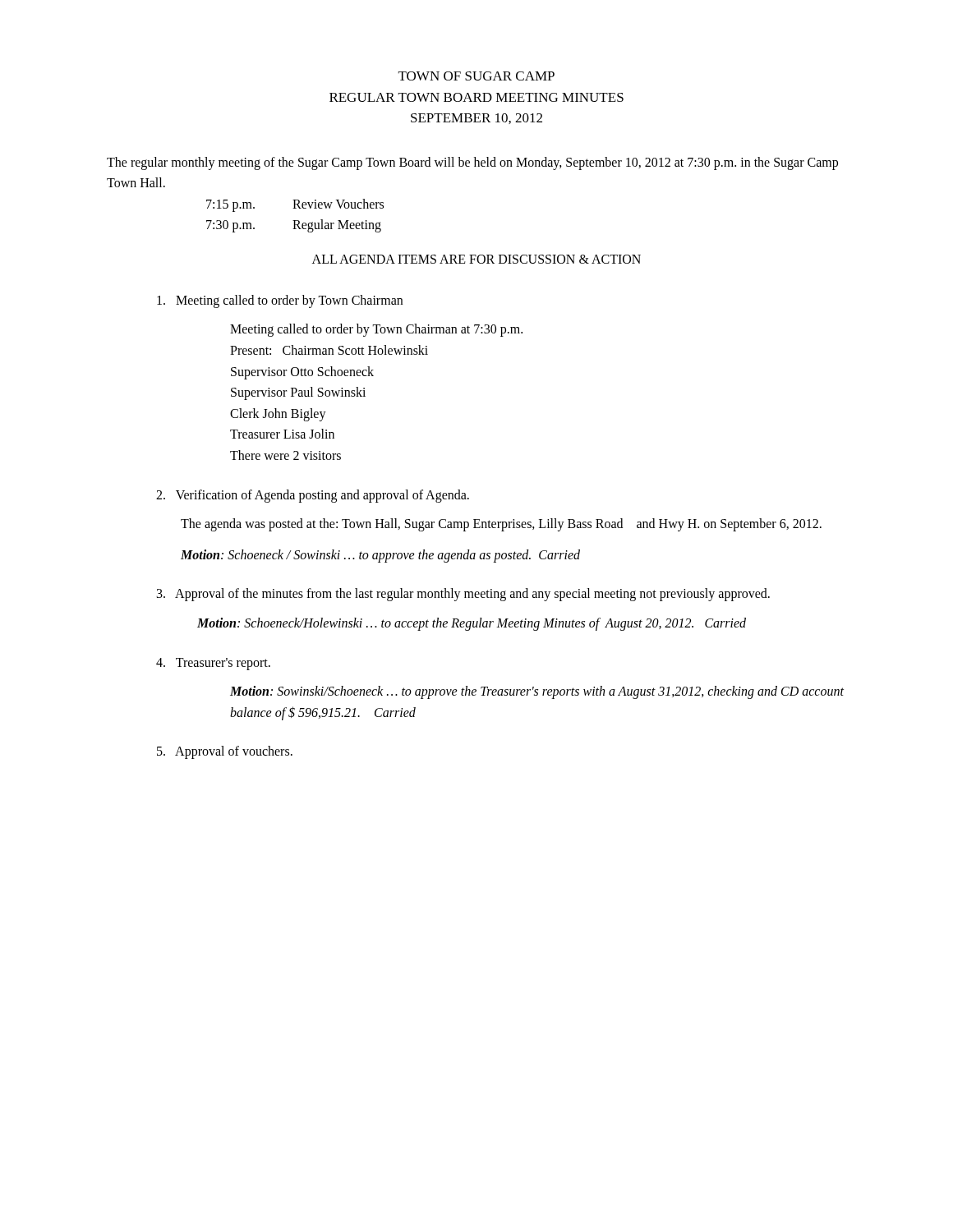Find the list item containing "4. Treasurer's report."
Viewport: 953px width, 1232px height.
[x=214, y=662]
